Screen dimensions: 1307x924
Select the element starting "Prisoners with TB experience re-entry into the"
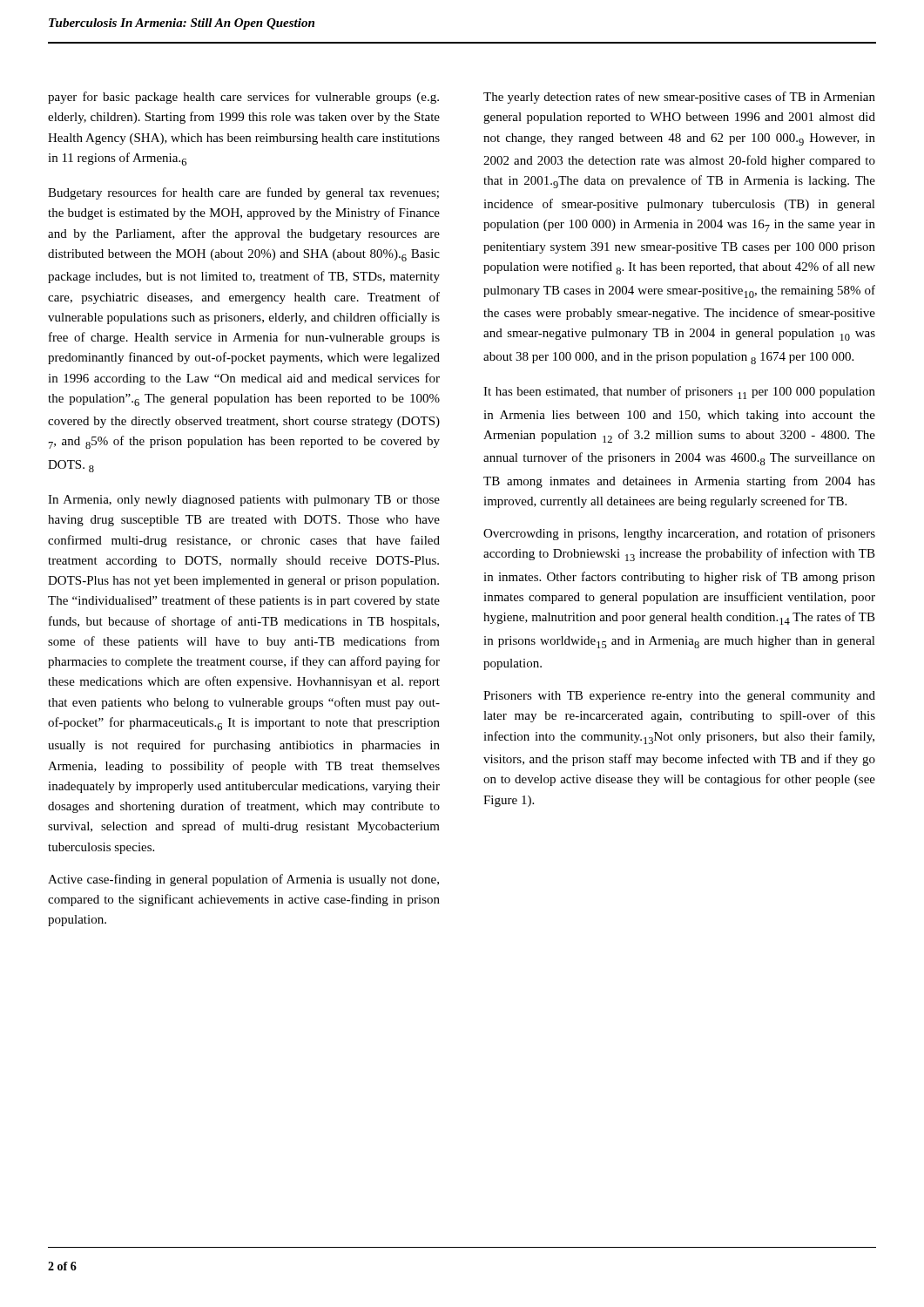[679, 748]
